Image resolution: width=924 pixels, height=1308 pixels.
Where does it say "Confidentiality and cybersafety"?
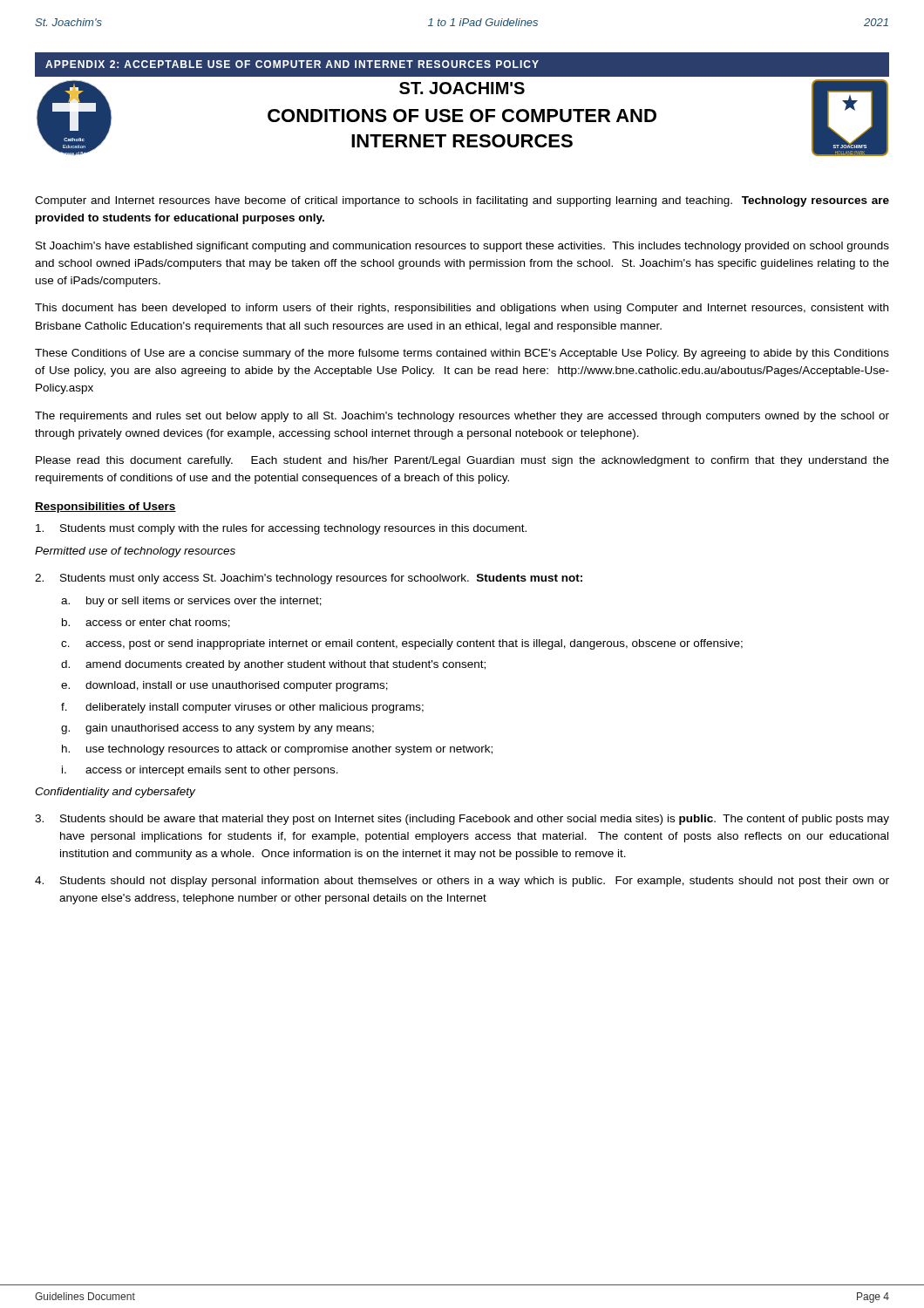[115, 791]
